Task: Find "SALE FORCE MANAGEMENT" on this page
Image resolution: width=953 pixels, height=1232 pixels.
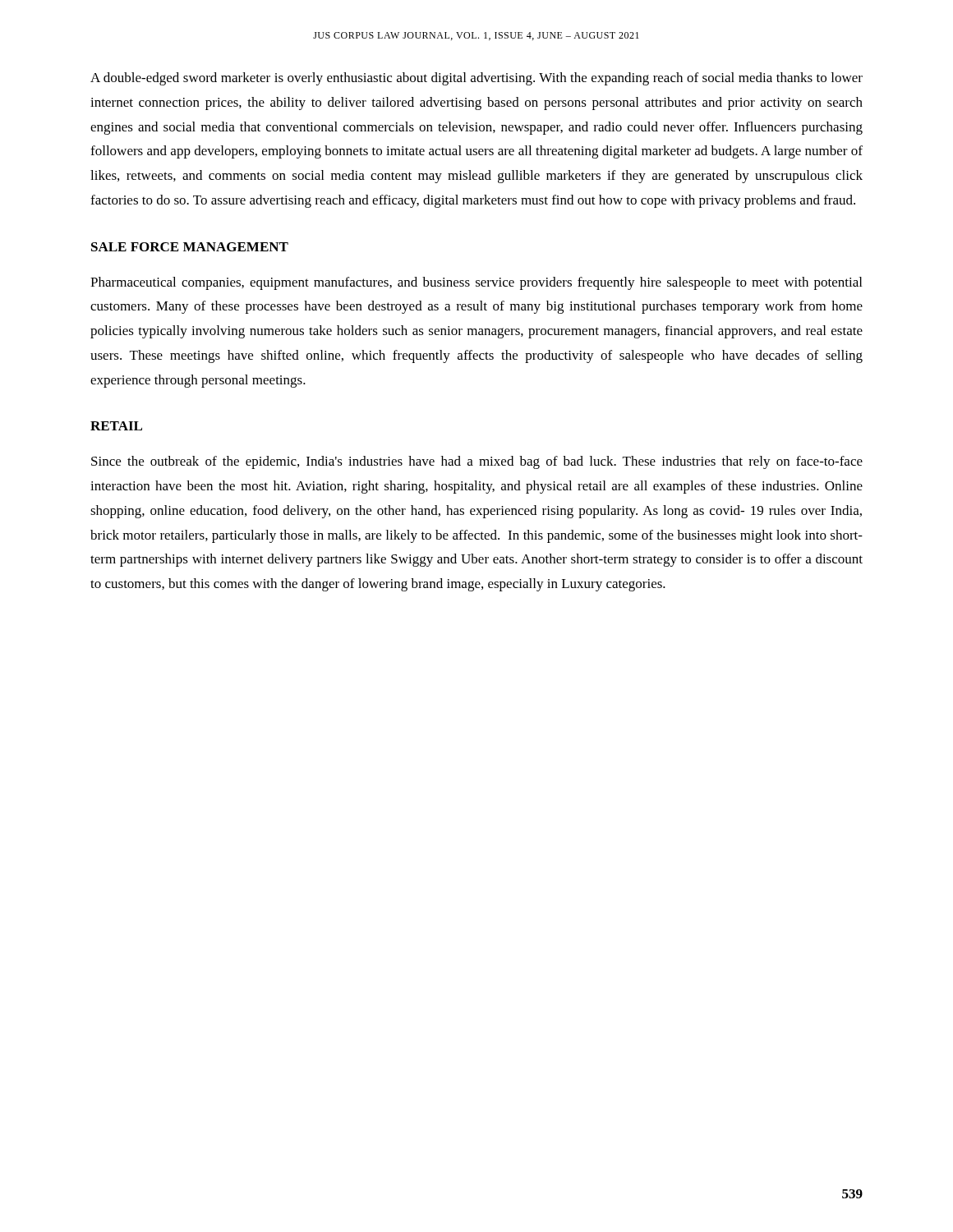Action: (x=189, y=246)
